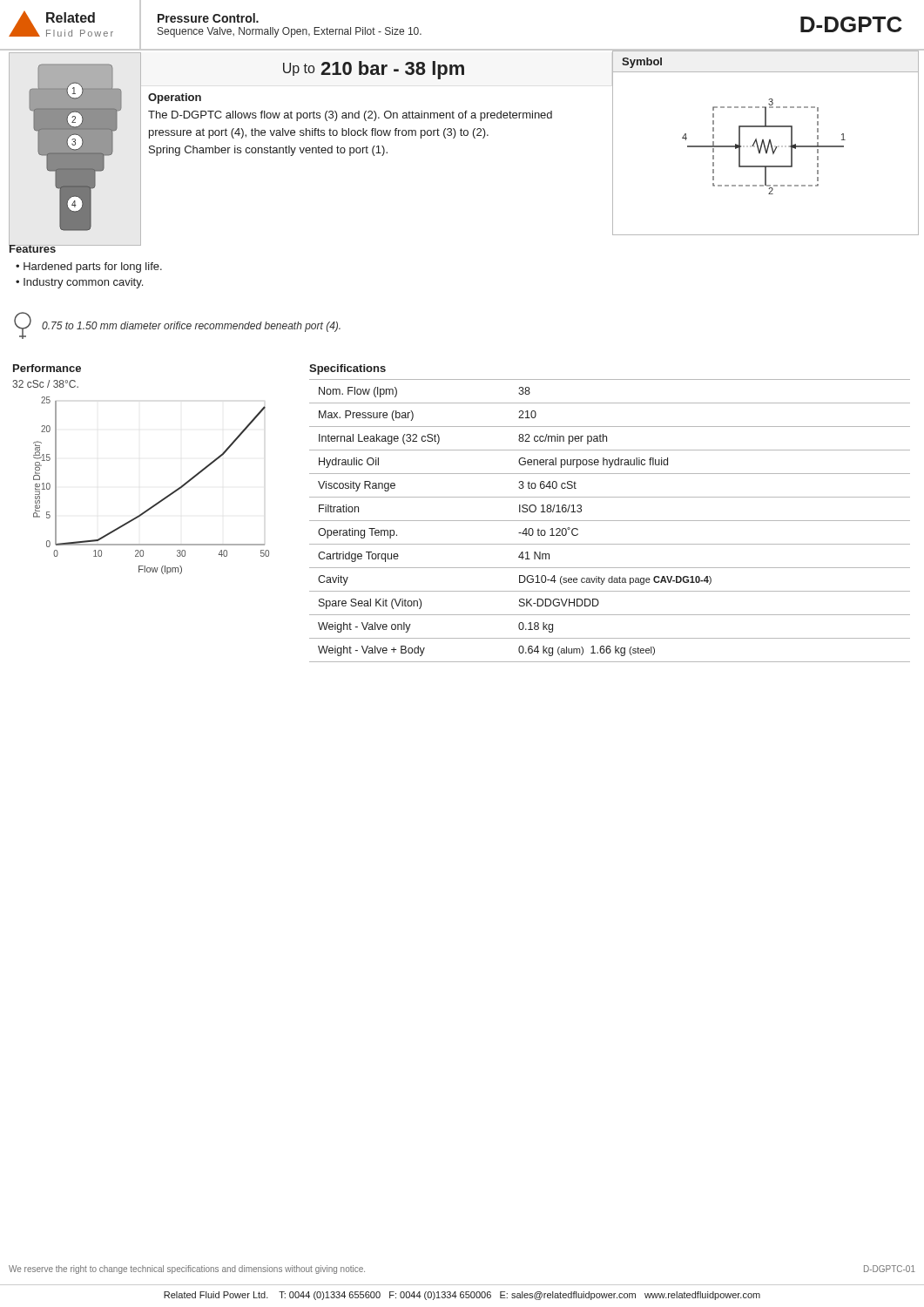Locate the block of text that opens with "The D-DGPTC allows flow at ports (3)"
Screen dimensions: 1307x924
point(350,132)
